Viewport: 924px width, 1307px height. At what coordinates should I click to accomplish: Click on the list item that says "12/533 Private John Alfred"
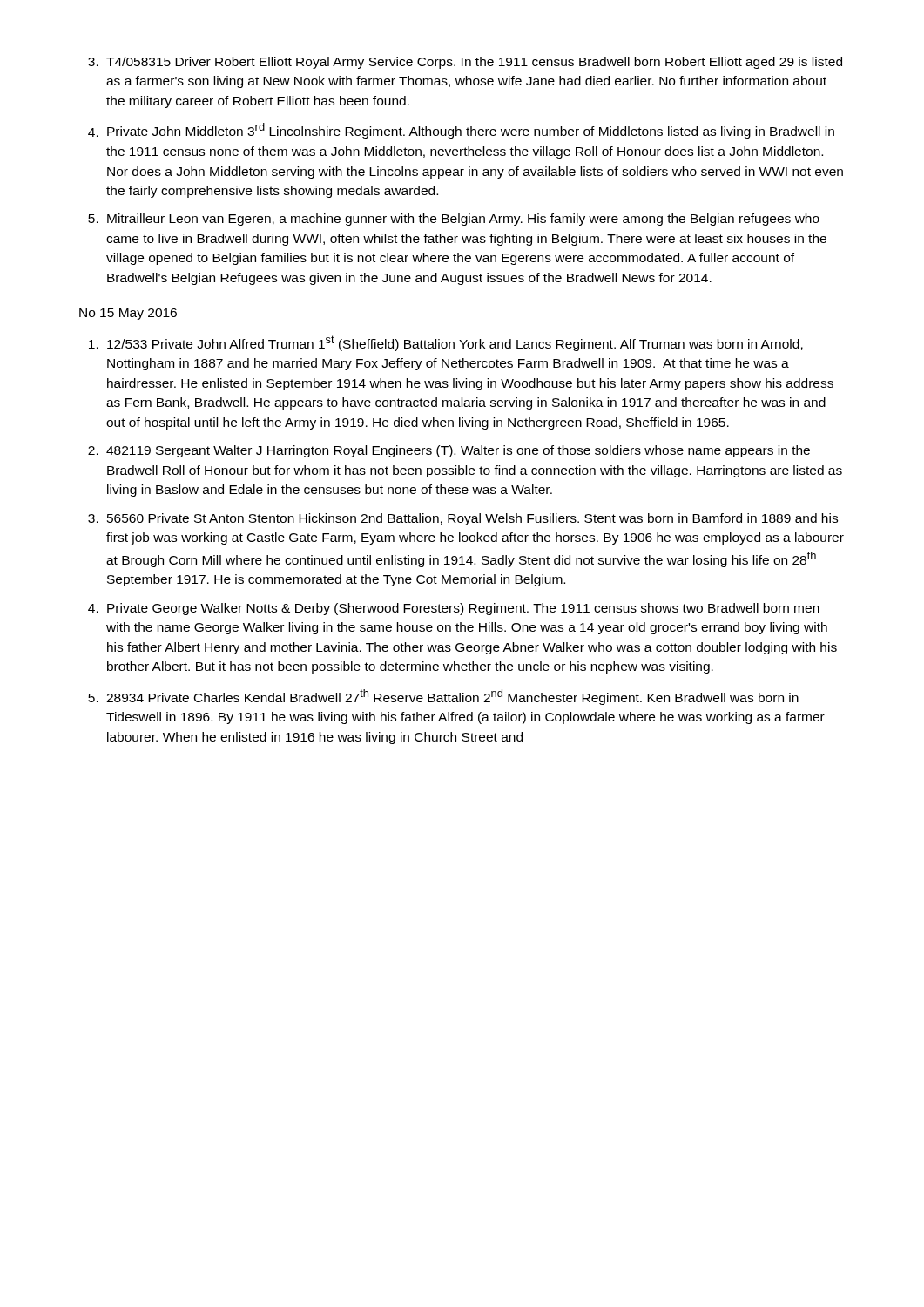coord(474,382)
